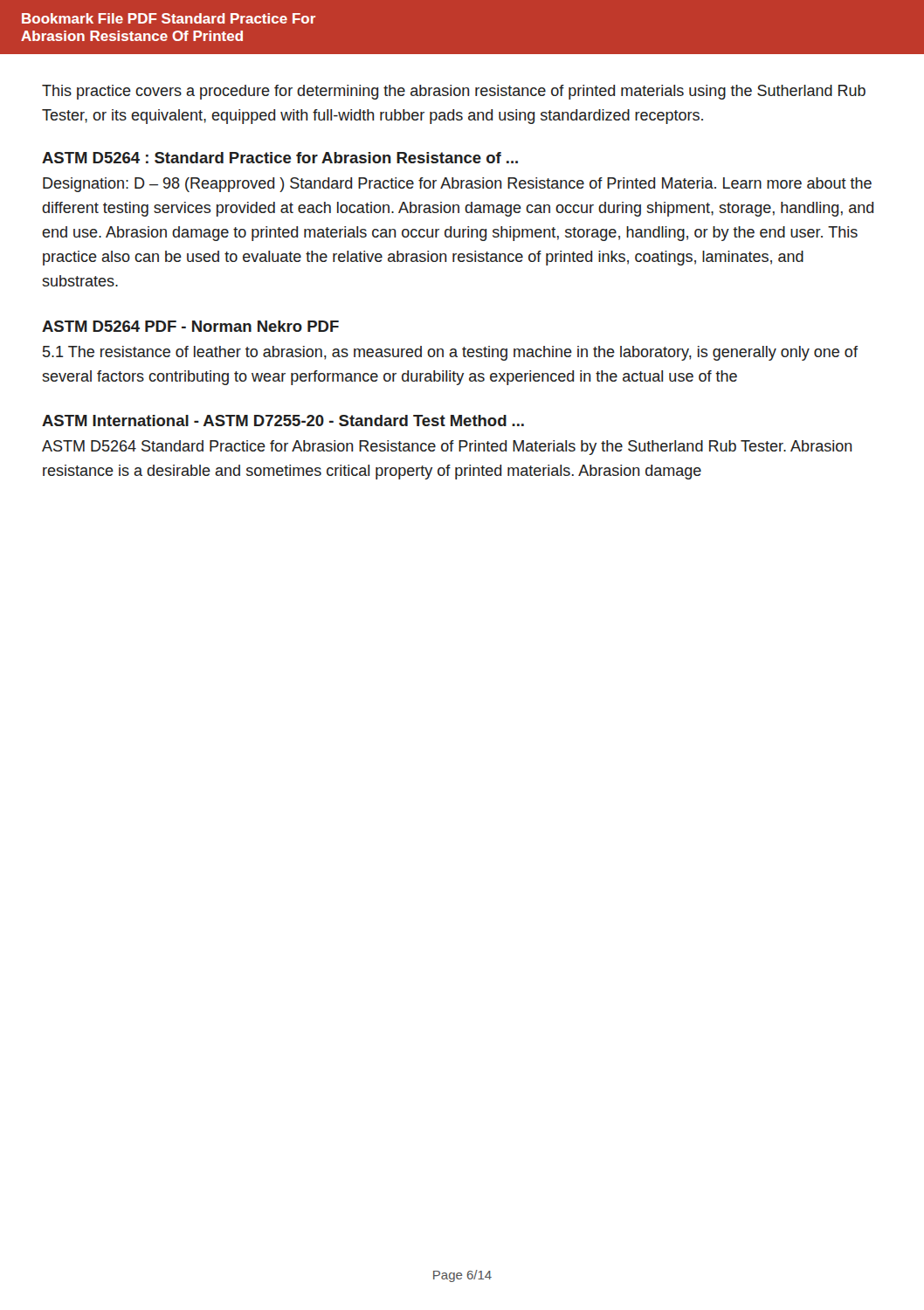Screen dimensions: 1310x924
Task: Navigate to the text starting "1 The resistance of leather to abrasion, as"
Action: tap(450, 364)
